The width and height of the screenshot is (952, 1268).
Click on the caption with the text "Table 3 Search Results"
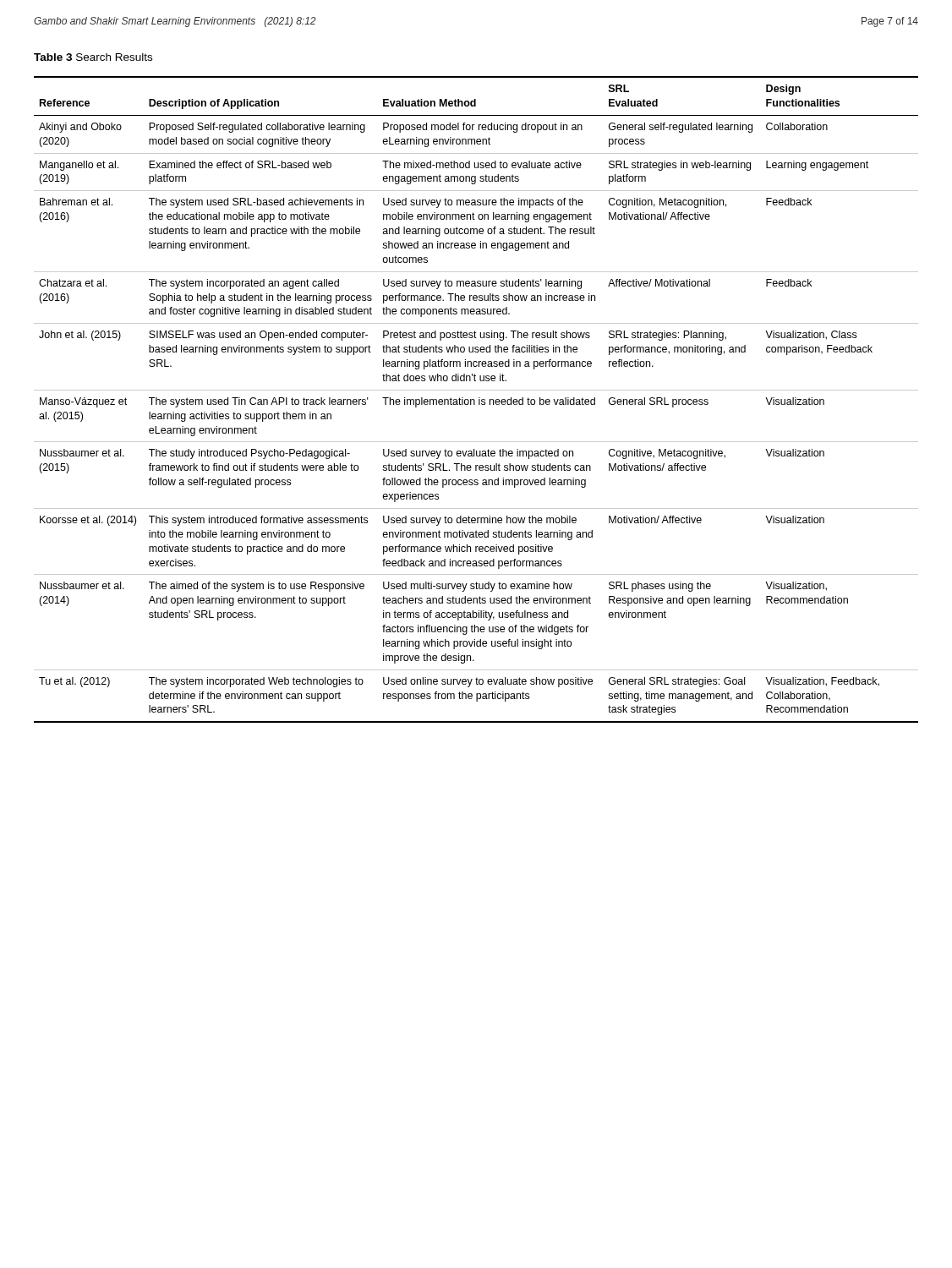click(x=93, y=57)
